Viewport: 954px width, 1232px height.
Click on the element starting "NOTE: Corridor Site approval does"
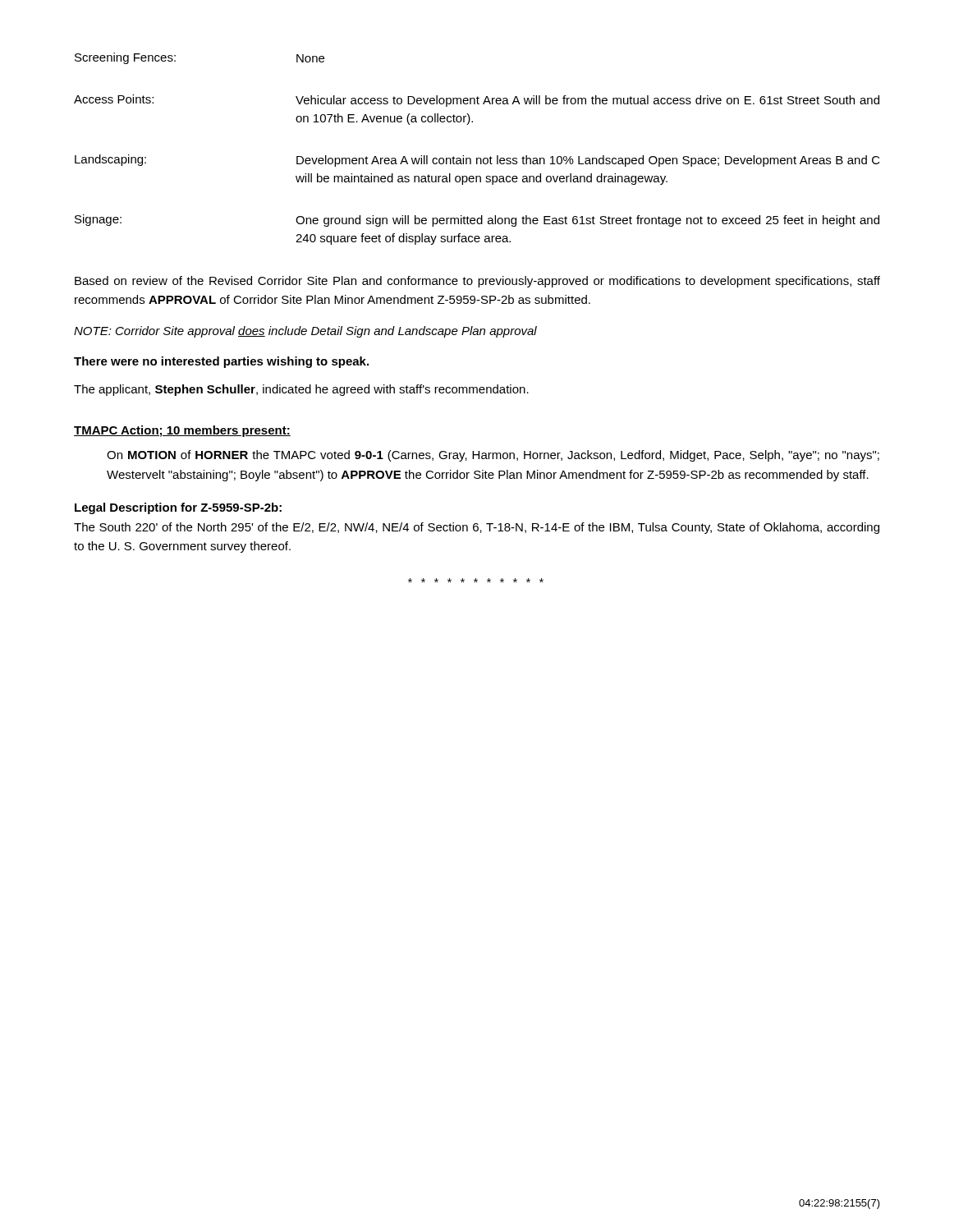click(305, 331)
